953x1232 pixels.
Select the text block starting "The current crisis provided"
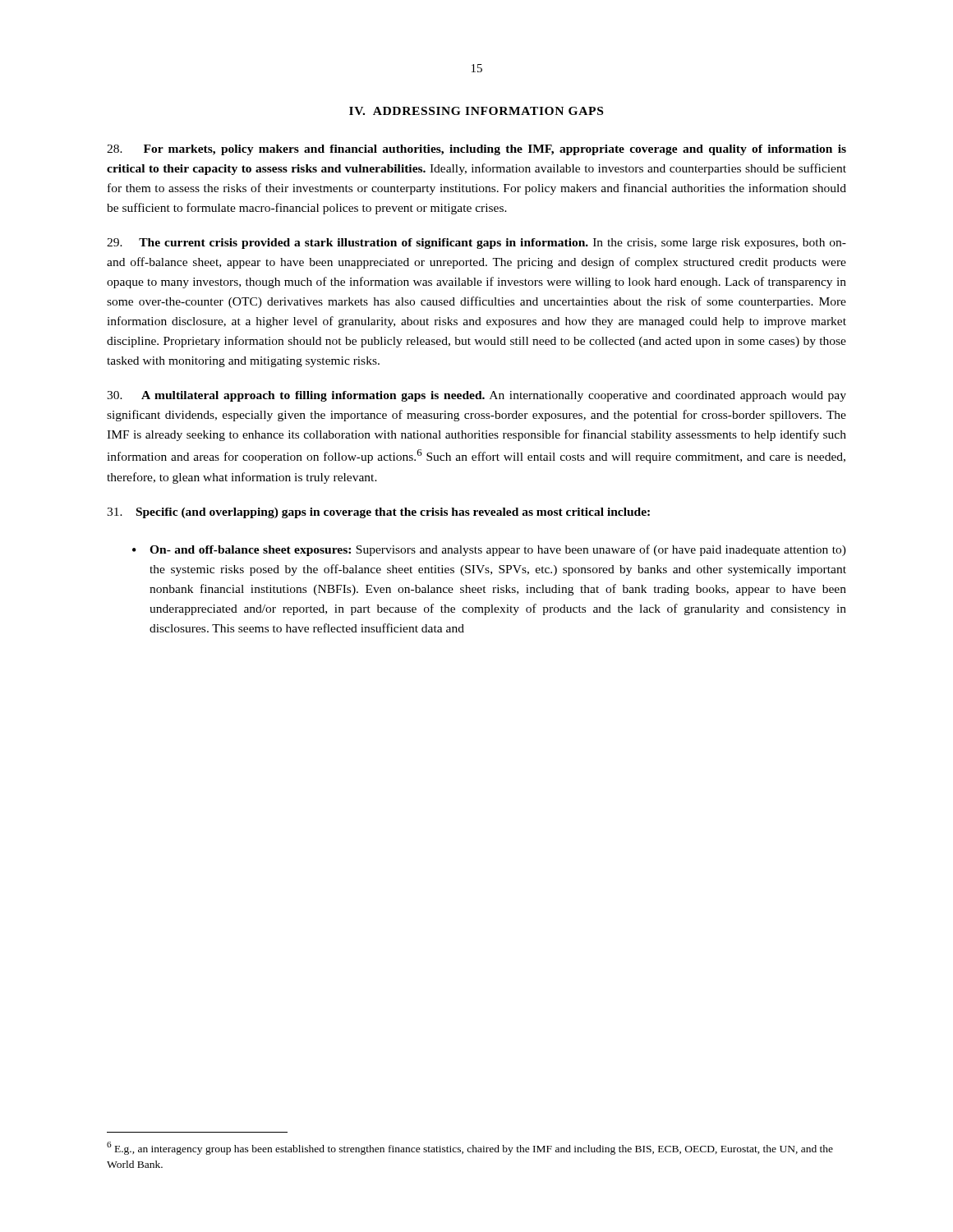pos(476,301)
